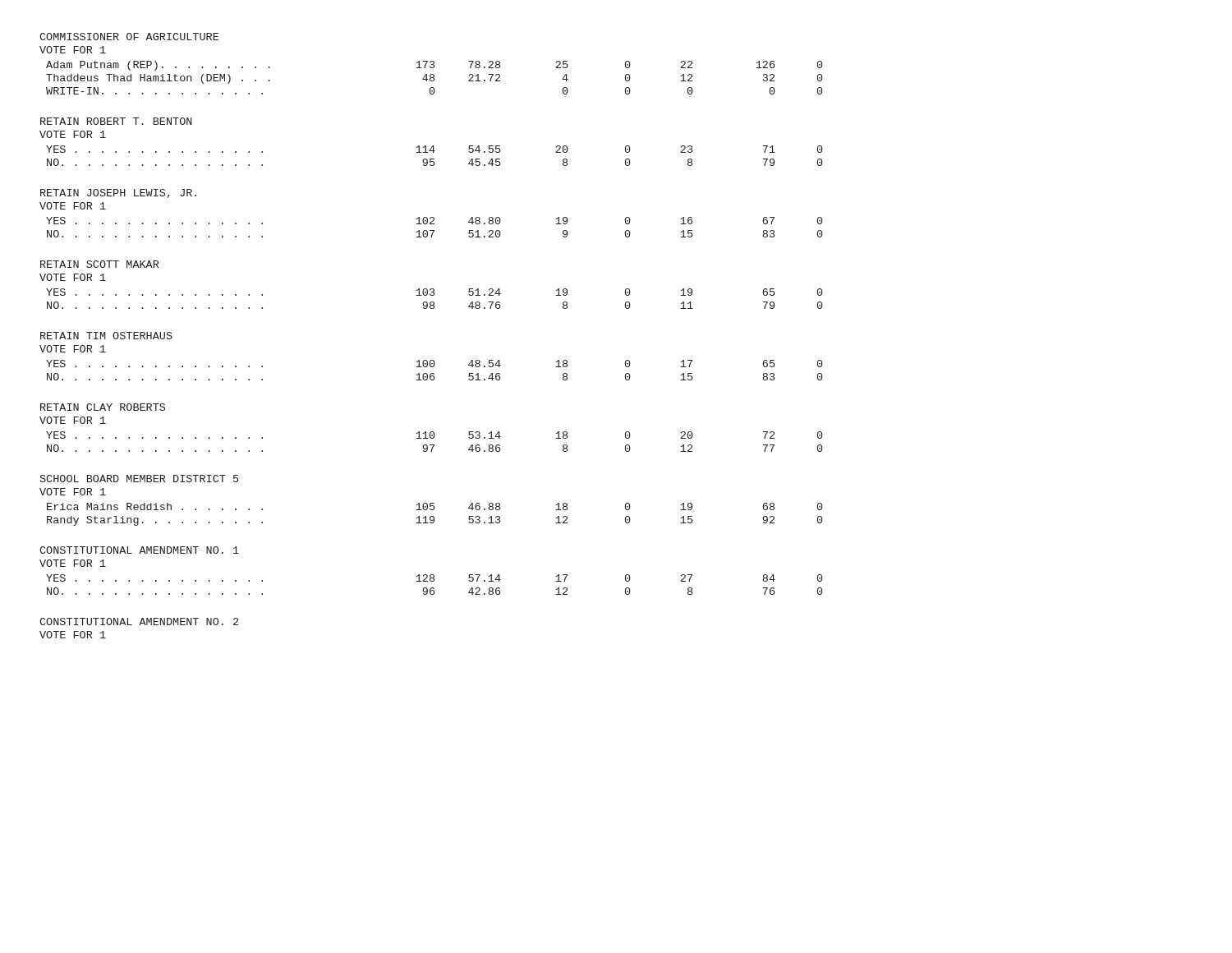Find the table that mentions "Erica Mains Reddish . ."

pyautogui.click(x=616, y=514)
